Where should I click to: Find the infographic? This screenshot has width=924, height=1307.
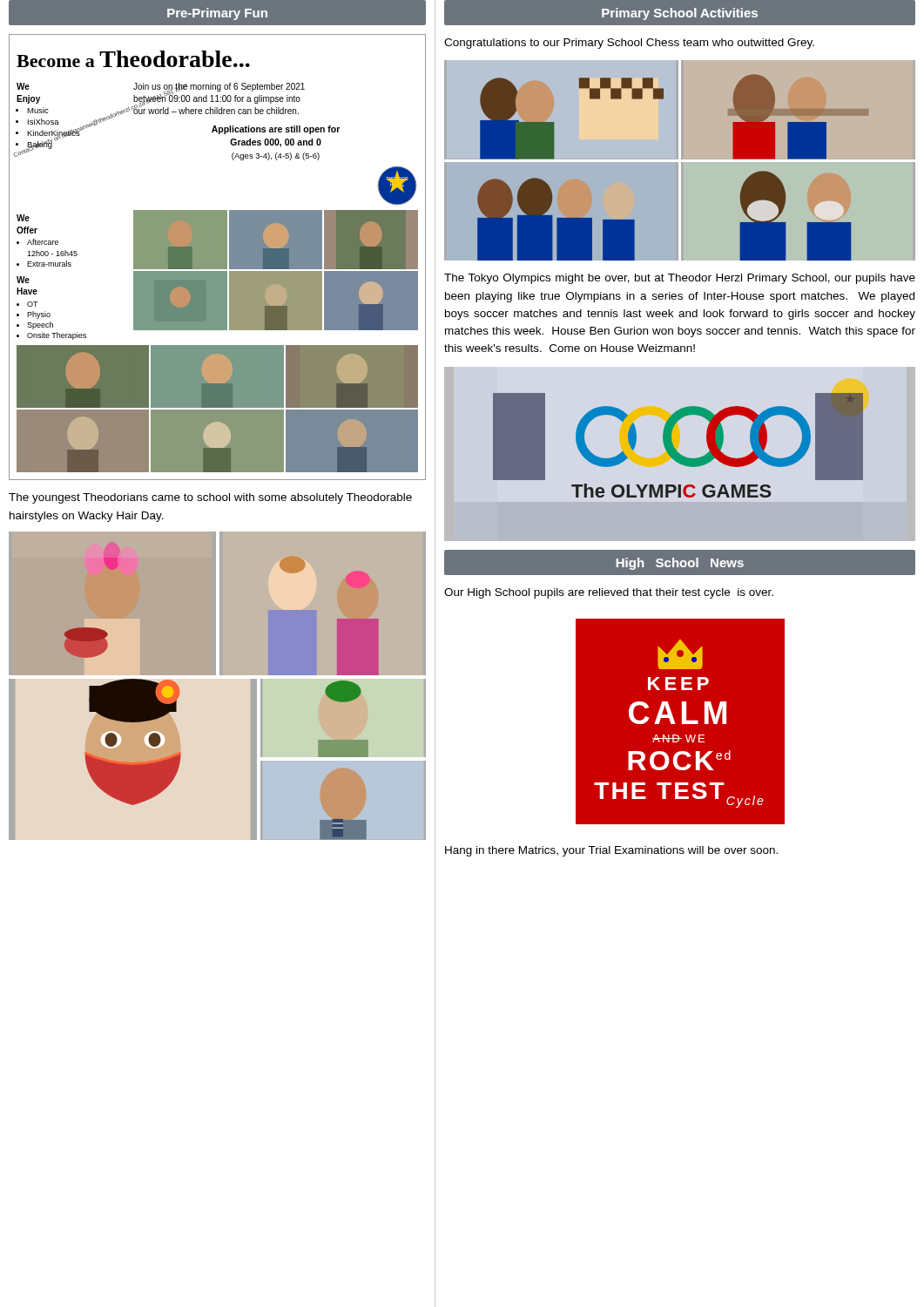coord(217,257)
